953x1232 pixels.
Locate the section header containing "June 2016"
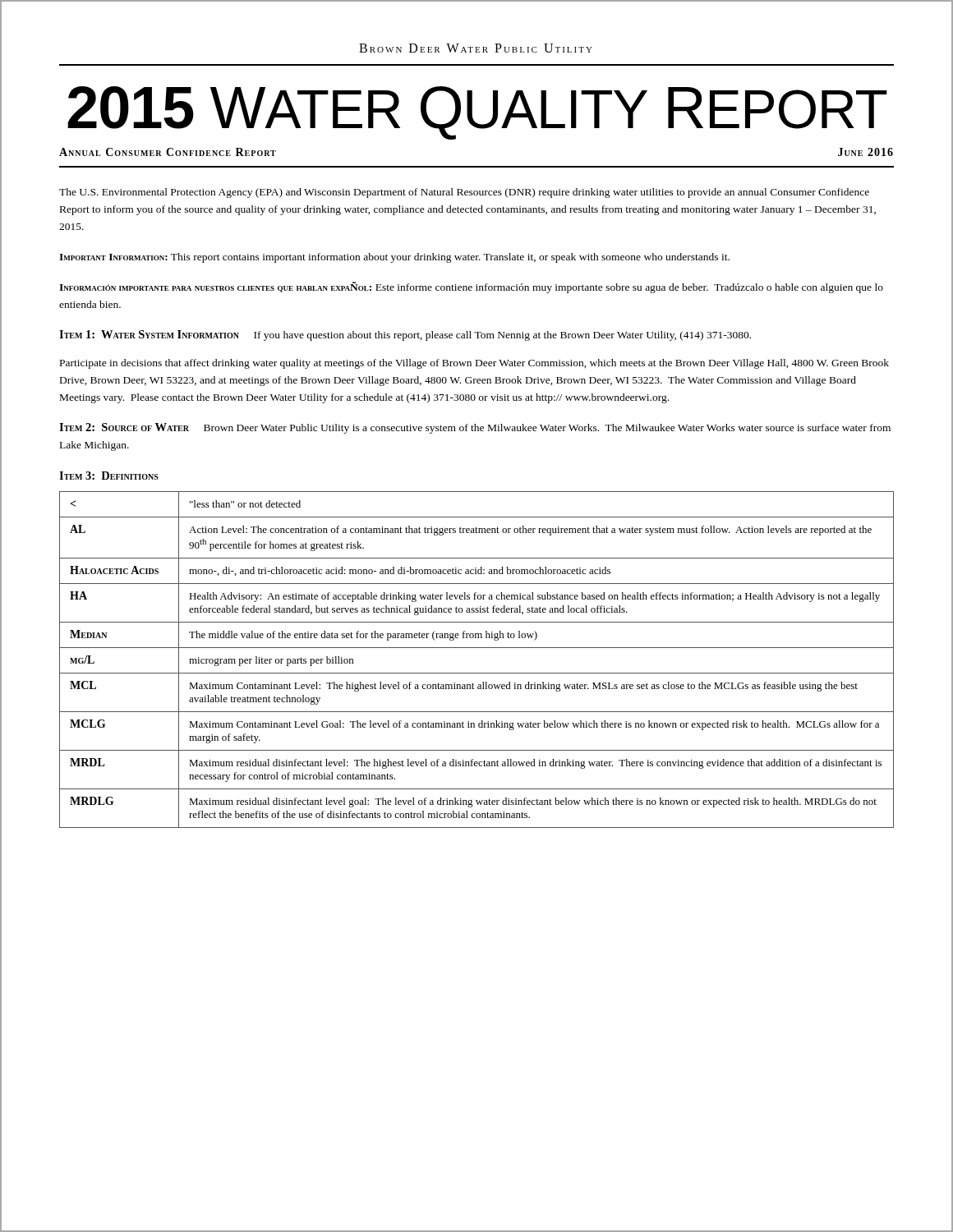(x=866, y=152)
